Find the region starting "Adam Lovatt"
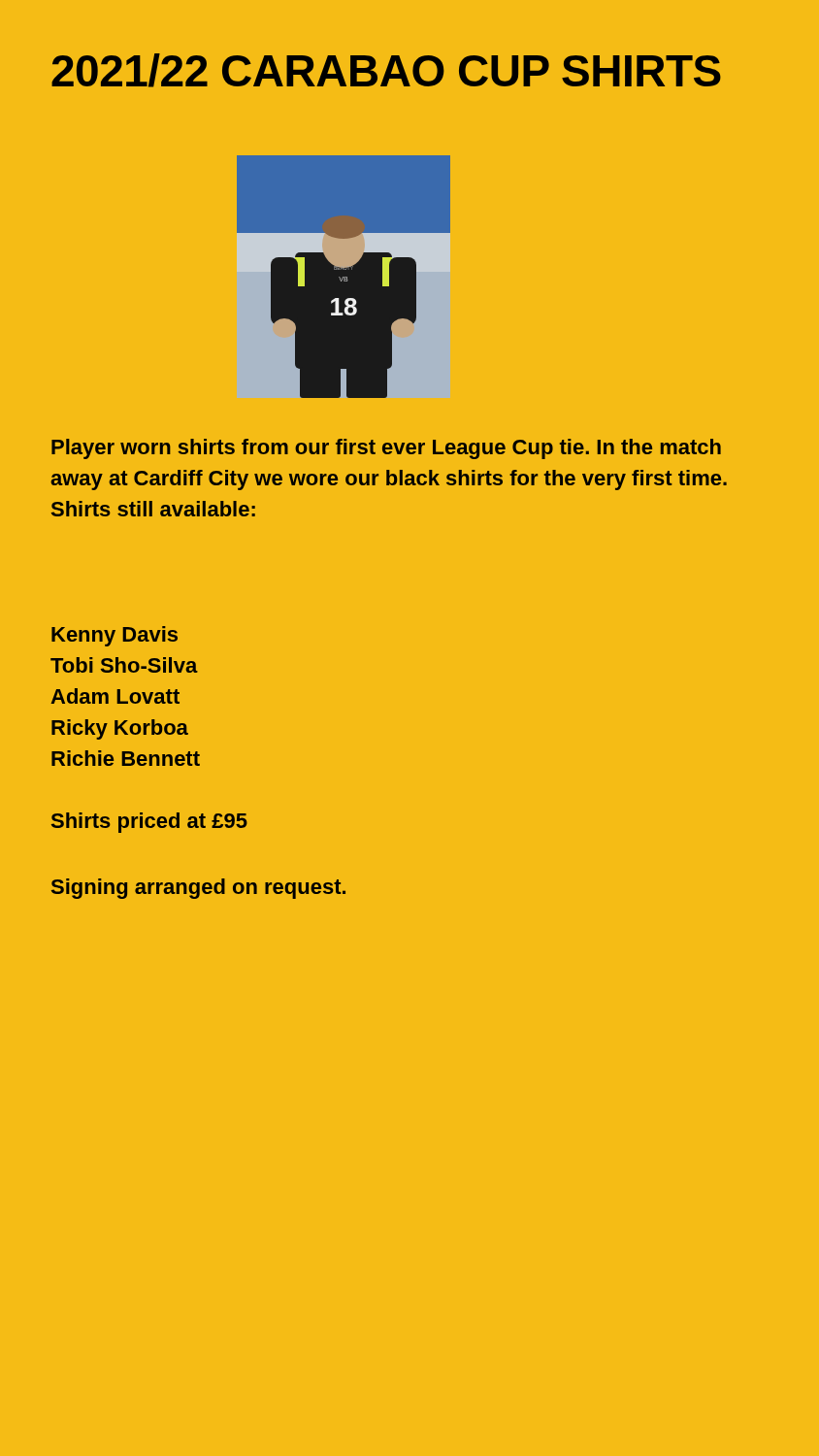This screenshot has width=819, height=1456. [x=115, y=696]
